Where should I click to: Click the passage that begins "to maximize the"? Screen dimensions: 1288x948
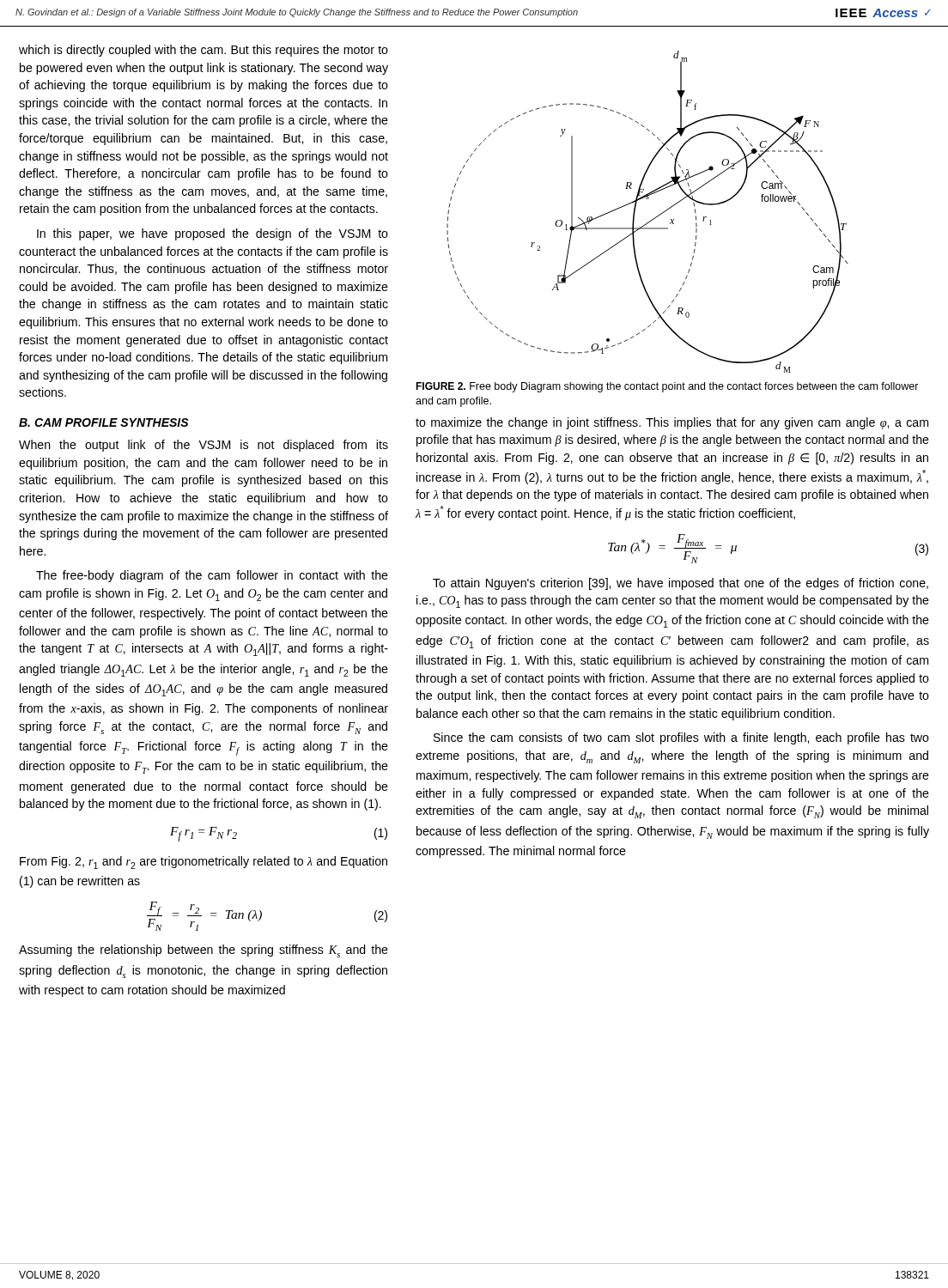click(x=672, y=468)
